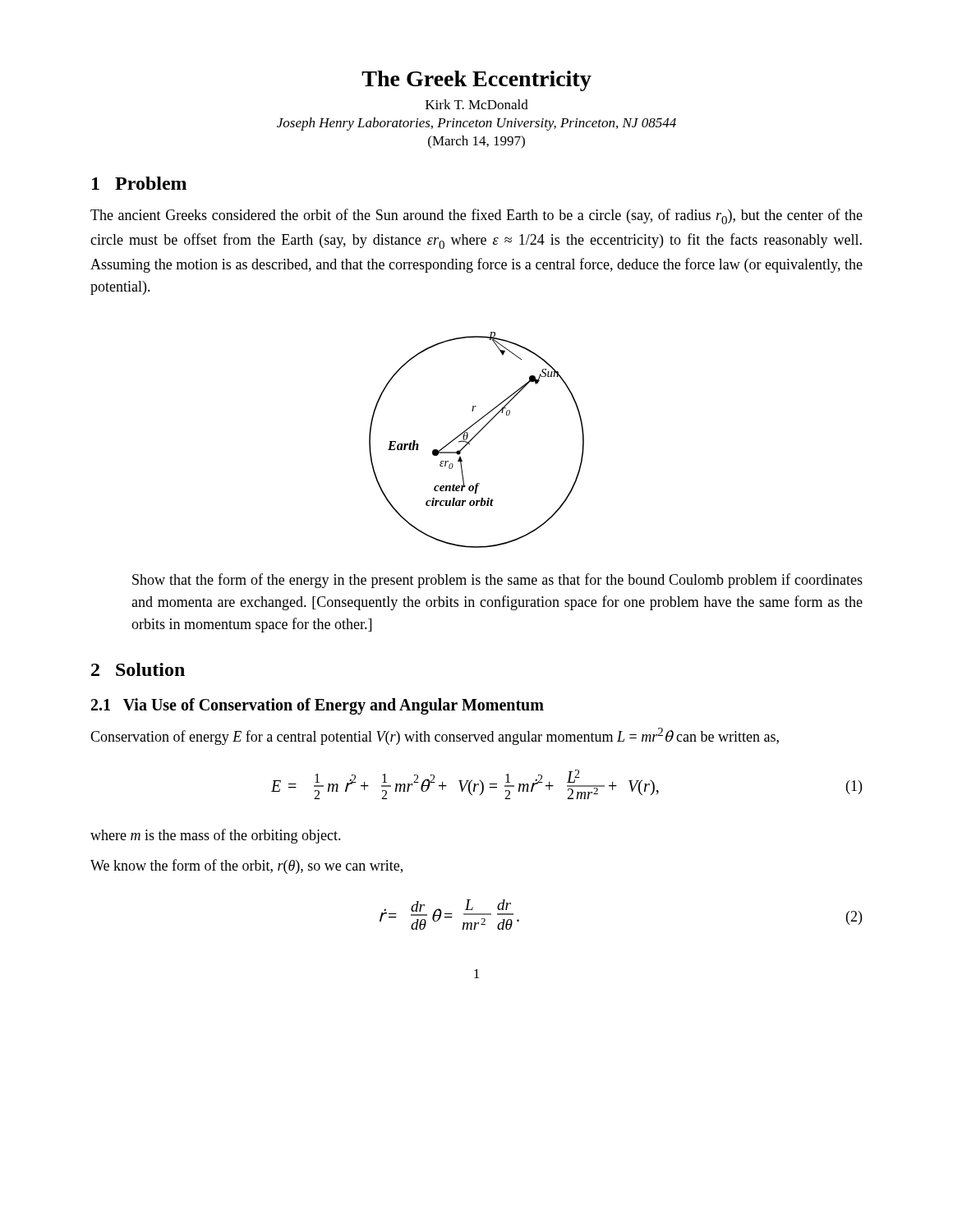
Task: Click on the text block that says "Show that the form of the energy in"
Action: click(497, 602)
